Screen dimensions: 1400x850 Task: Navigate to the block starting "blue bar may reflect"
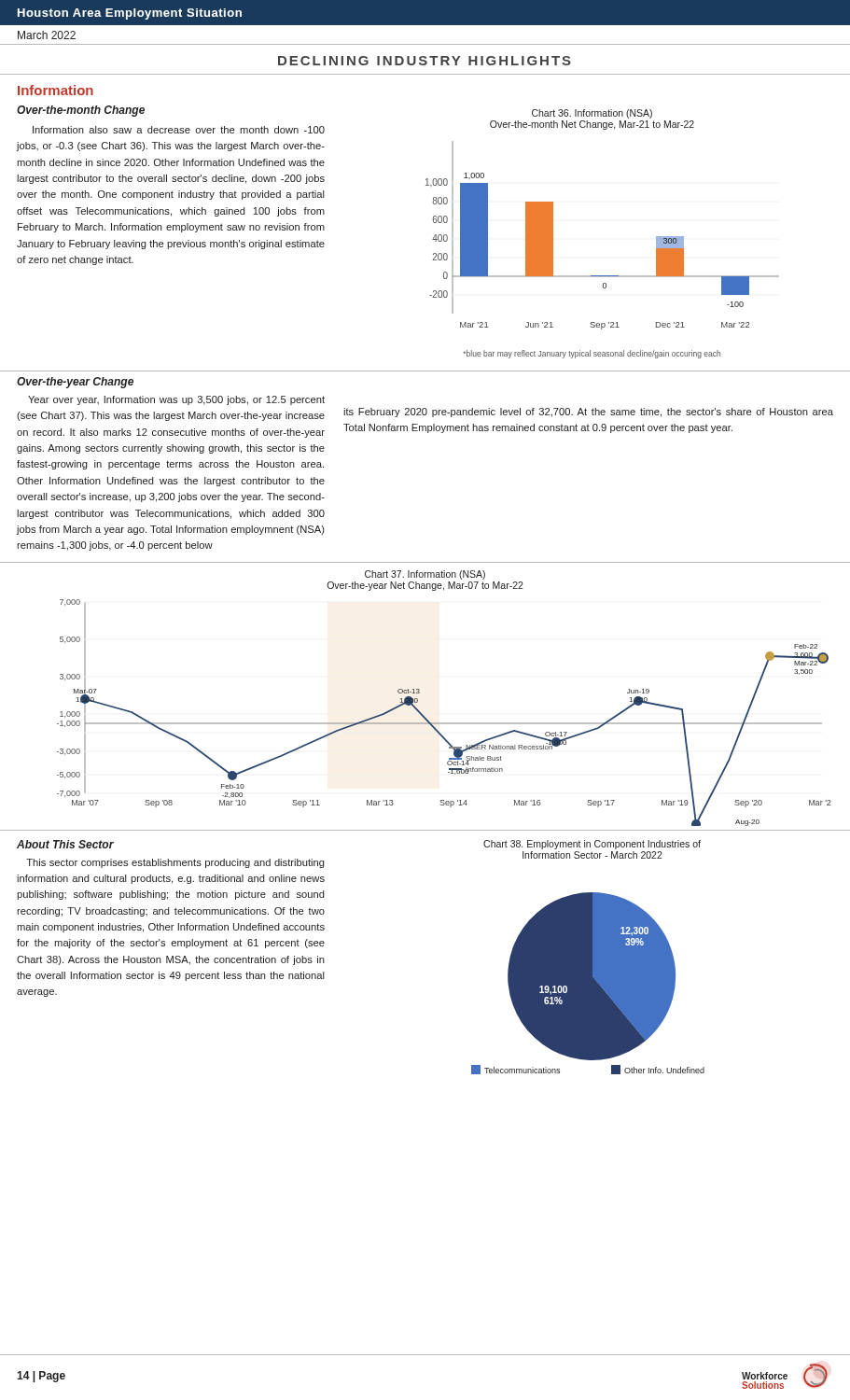(592, 354)
